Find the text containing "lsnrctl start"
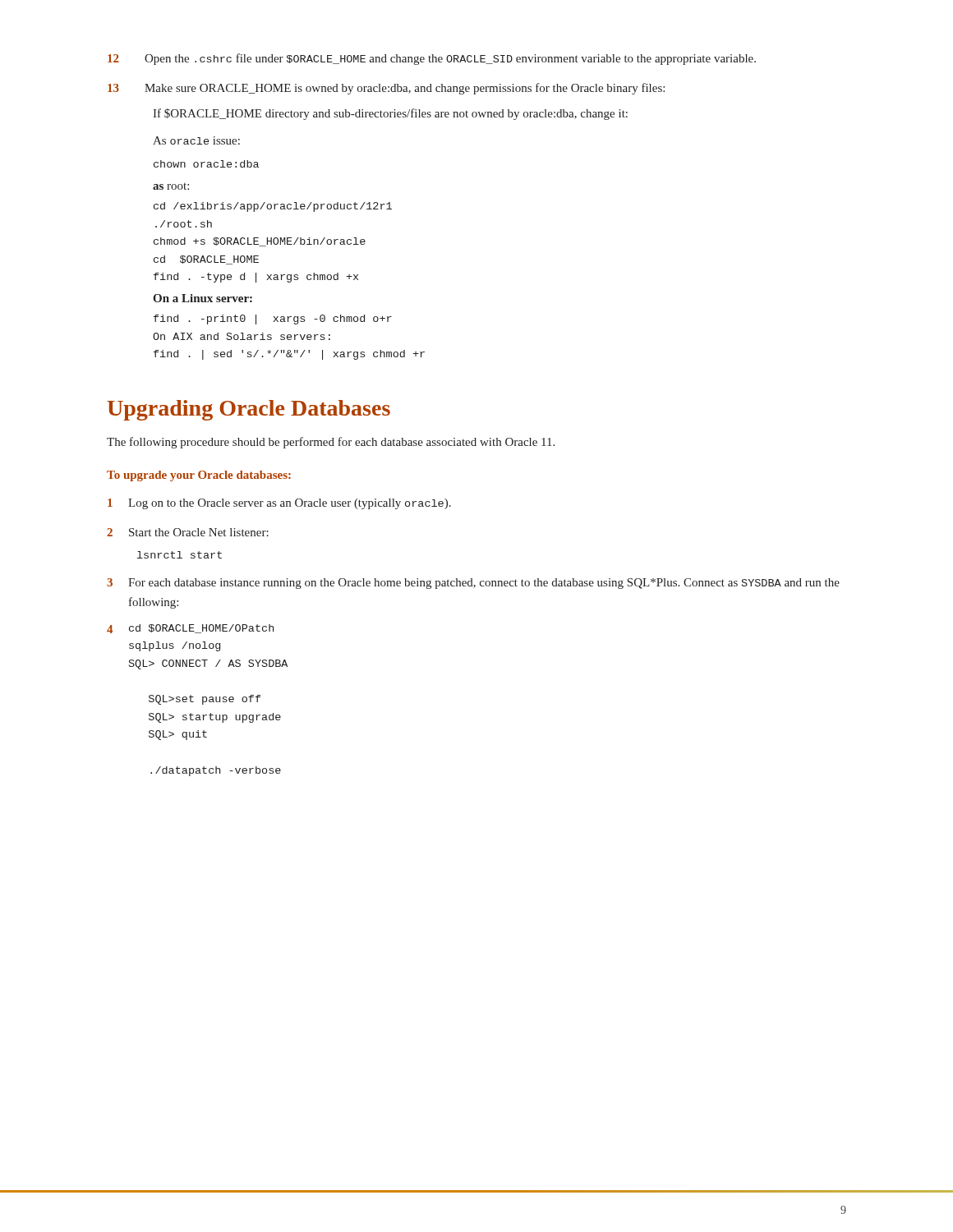 180,555
